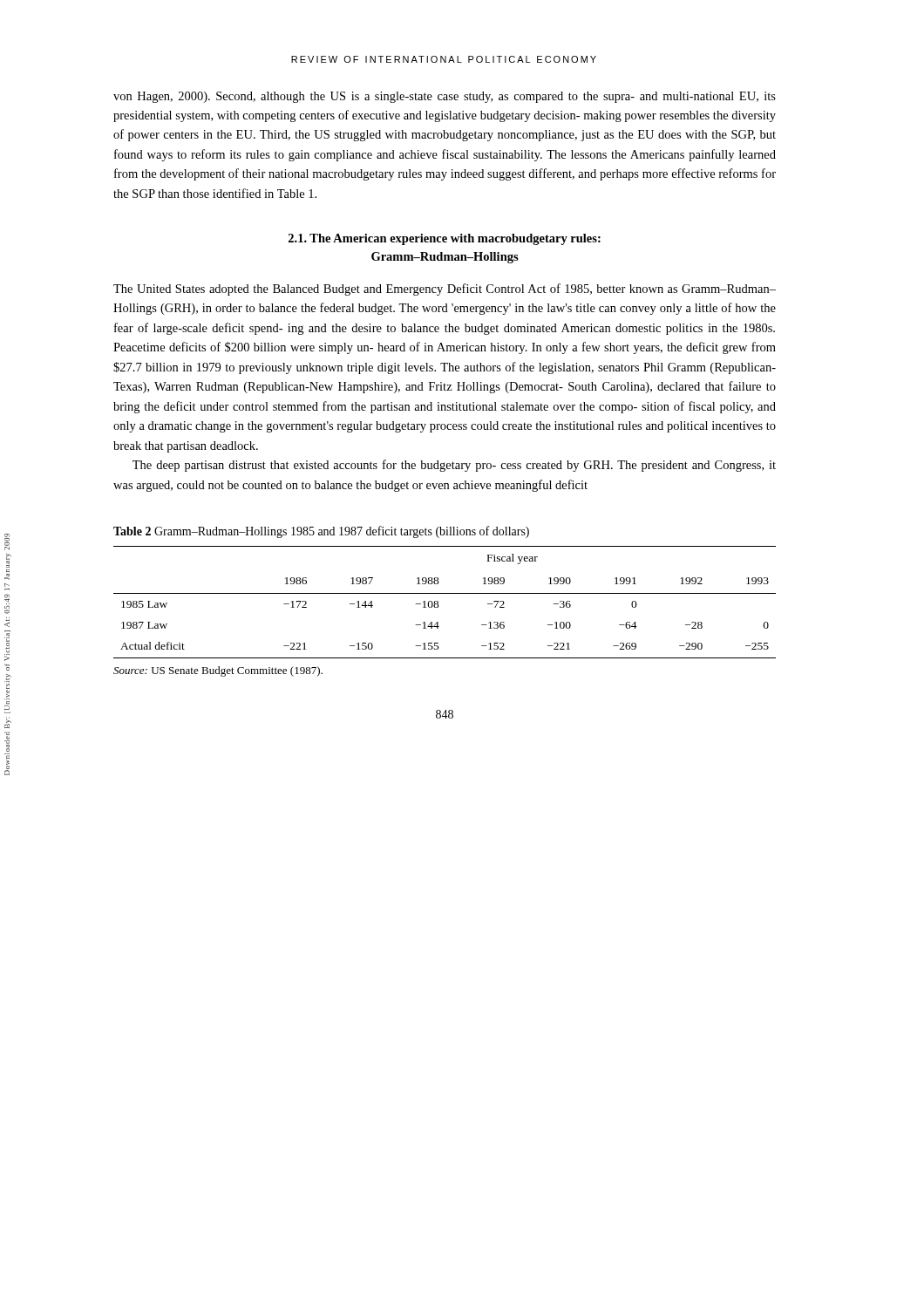Find the region starting "Source: US Senate Budget Committee (1987)."
This screenshot has height=1308, width=924.
pos(218,670)
